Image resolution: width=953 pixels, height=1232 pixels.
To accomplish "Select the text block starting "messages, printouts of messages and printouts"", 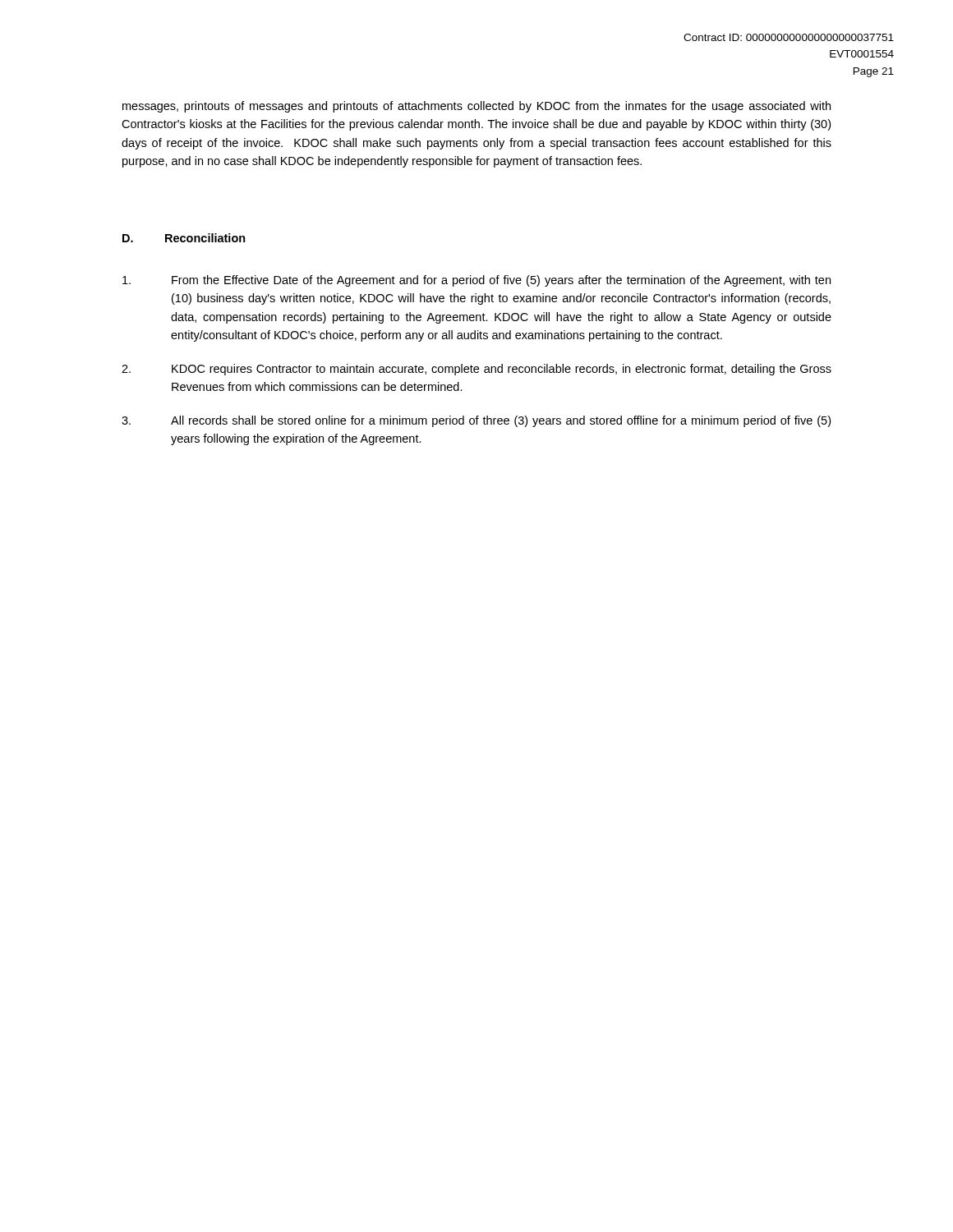I will [476, 134].
